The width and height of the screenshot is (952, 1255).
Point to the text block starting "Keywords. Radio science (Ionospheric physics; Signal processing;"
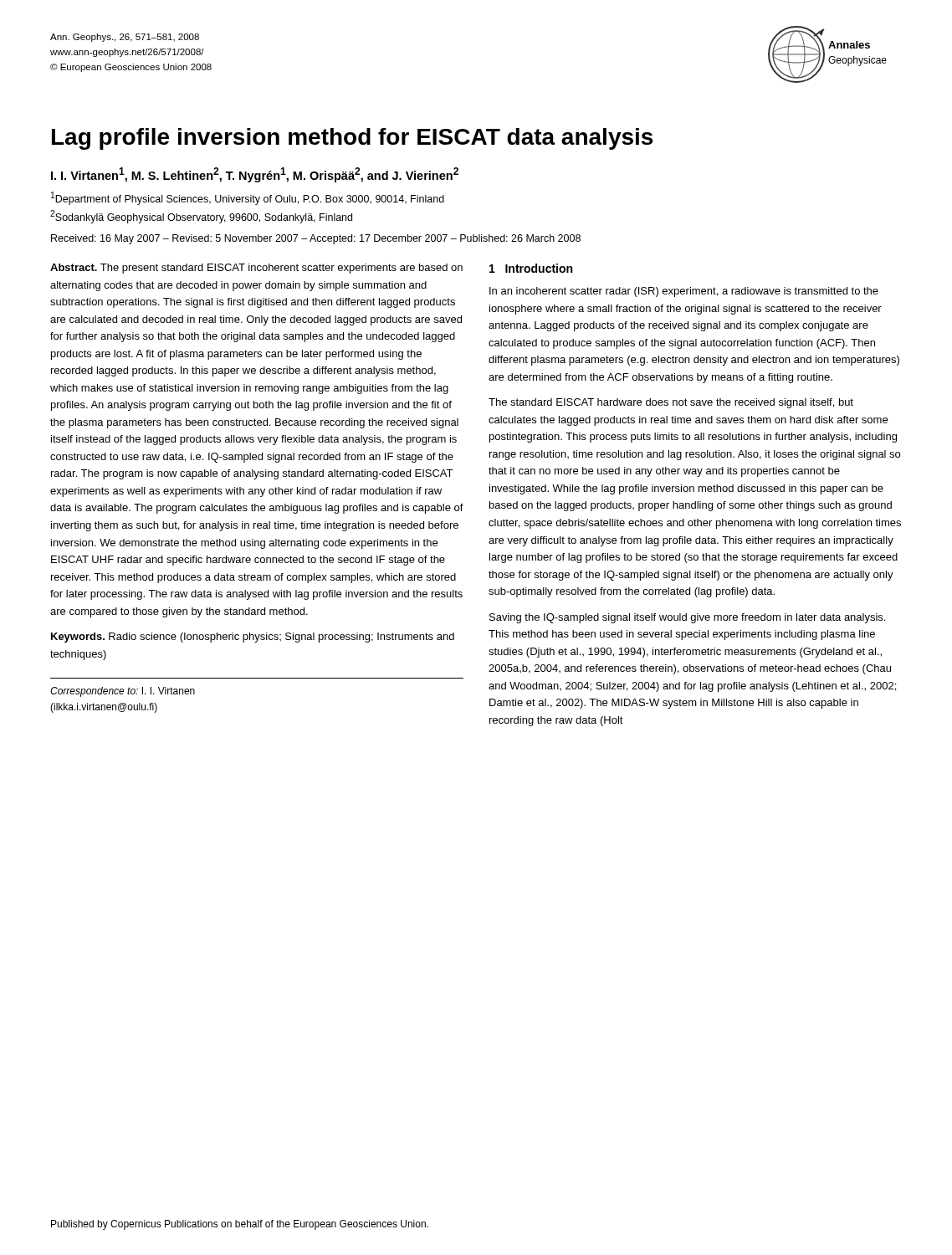257,646
